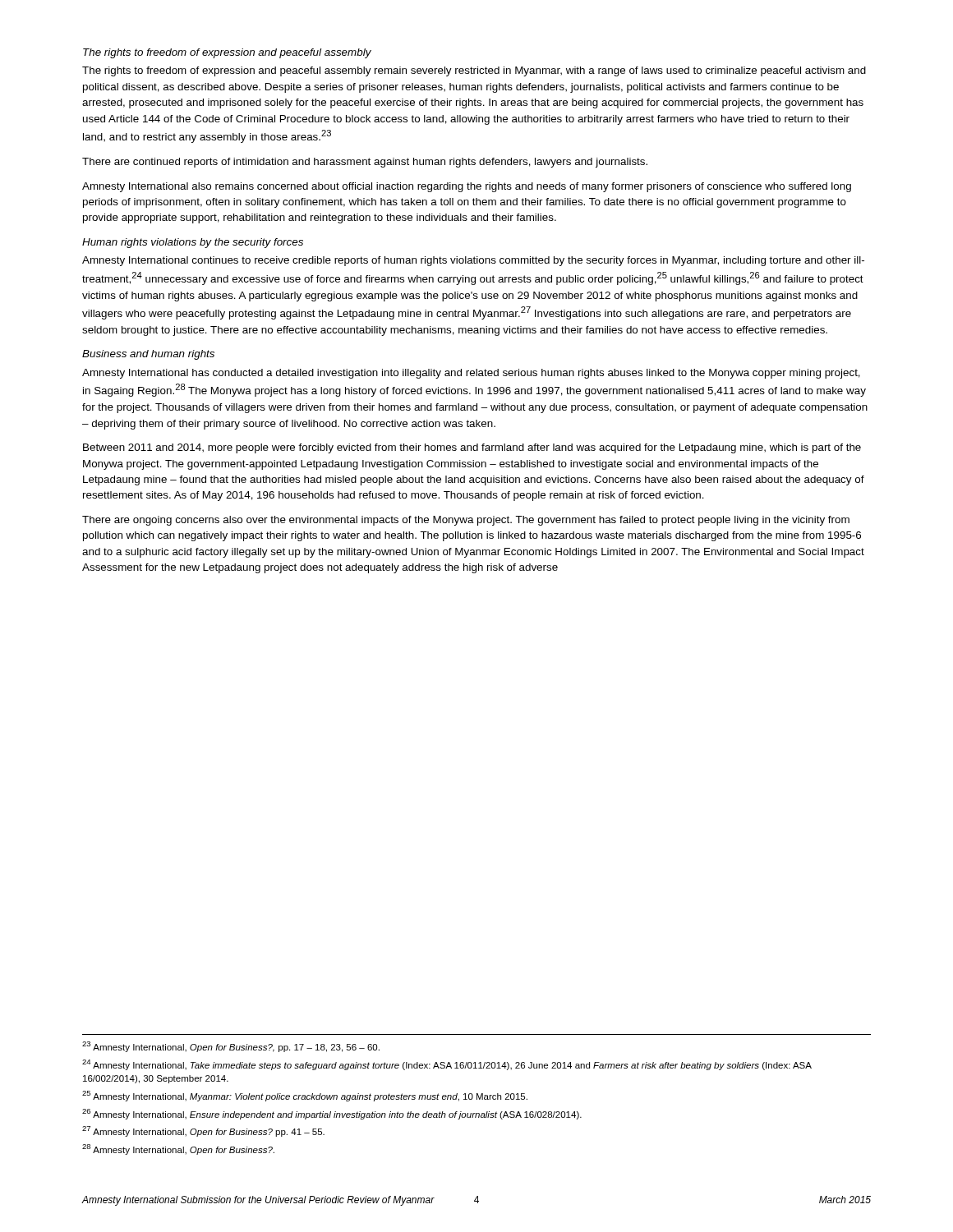Locate the passage starting "26 Amnesty International, Ensure"
953x1232 pixels.
[332, 1112]
